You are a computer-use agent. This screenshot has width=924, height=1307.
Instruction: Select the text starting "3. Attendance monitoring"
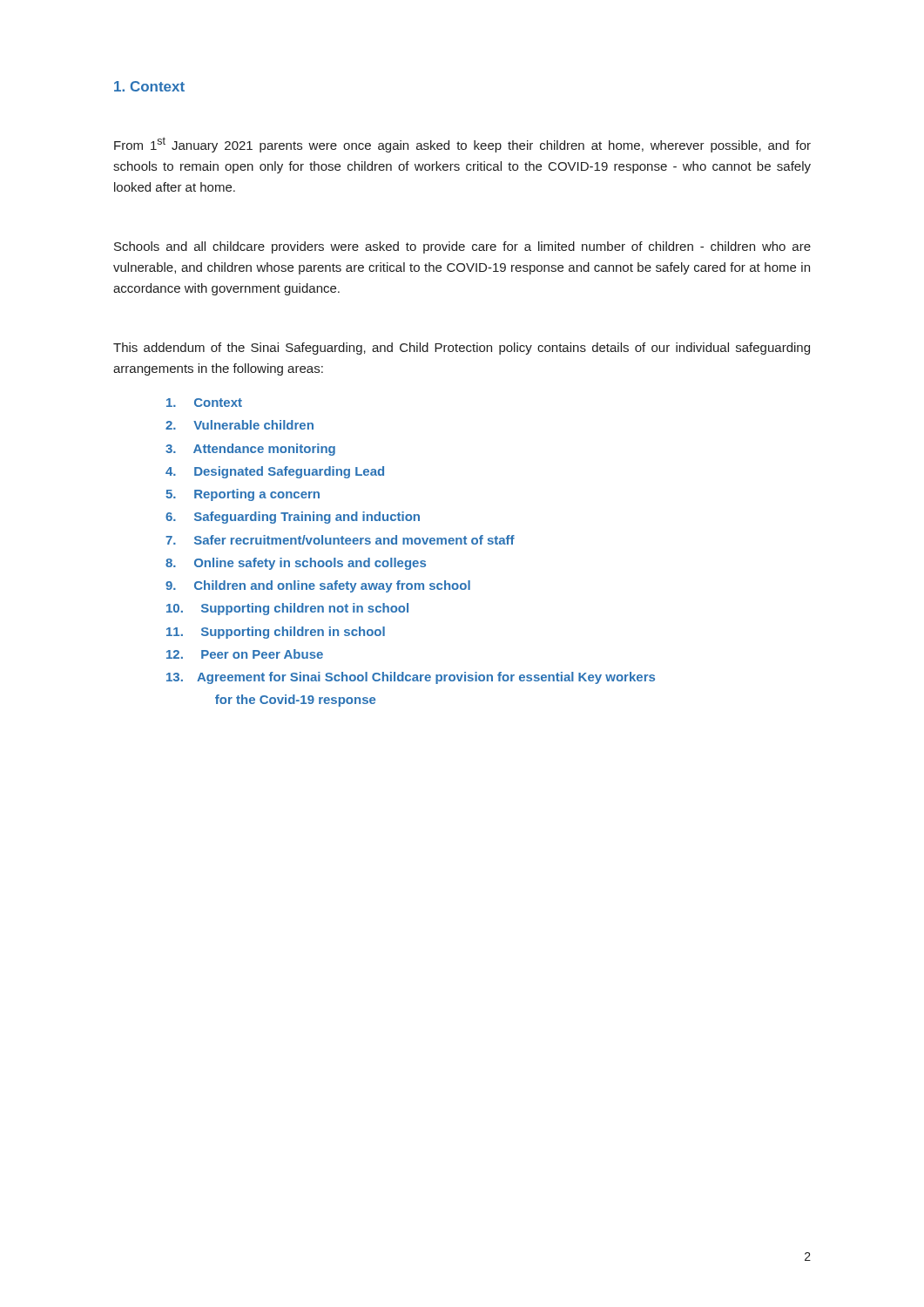[251, 448]
